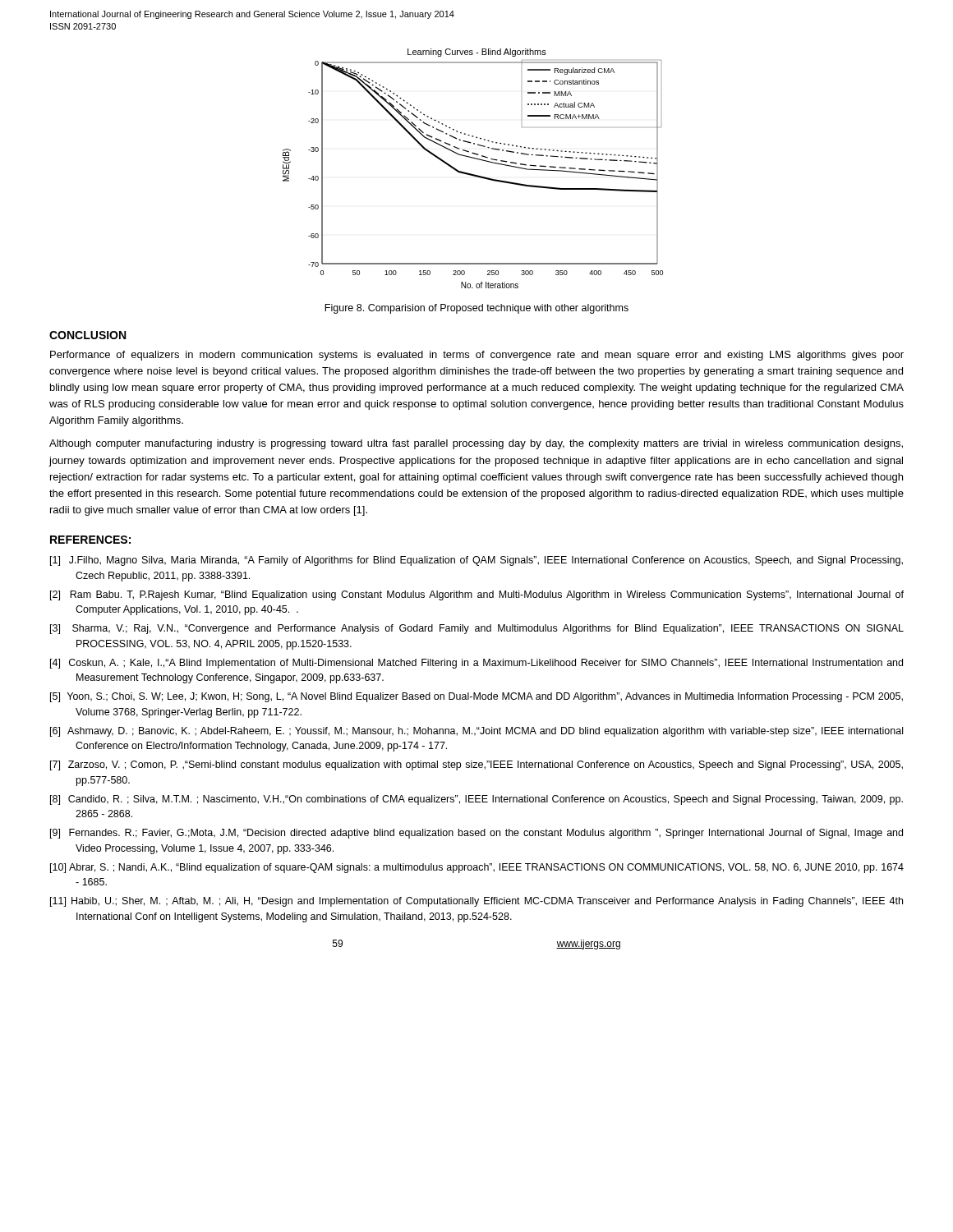Select the text block starting "[4] Coskun, A."
This screenshot has height=1232, width=953.
point(476,670)
